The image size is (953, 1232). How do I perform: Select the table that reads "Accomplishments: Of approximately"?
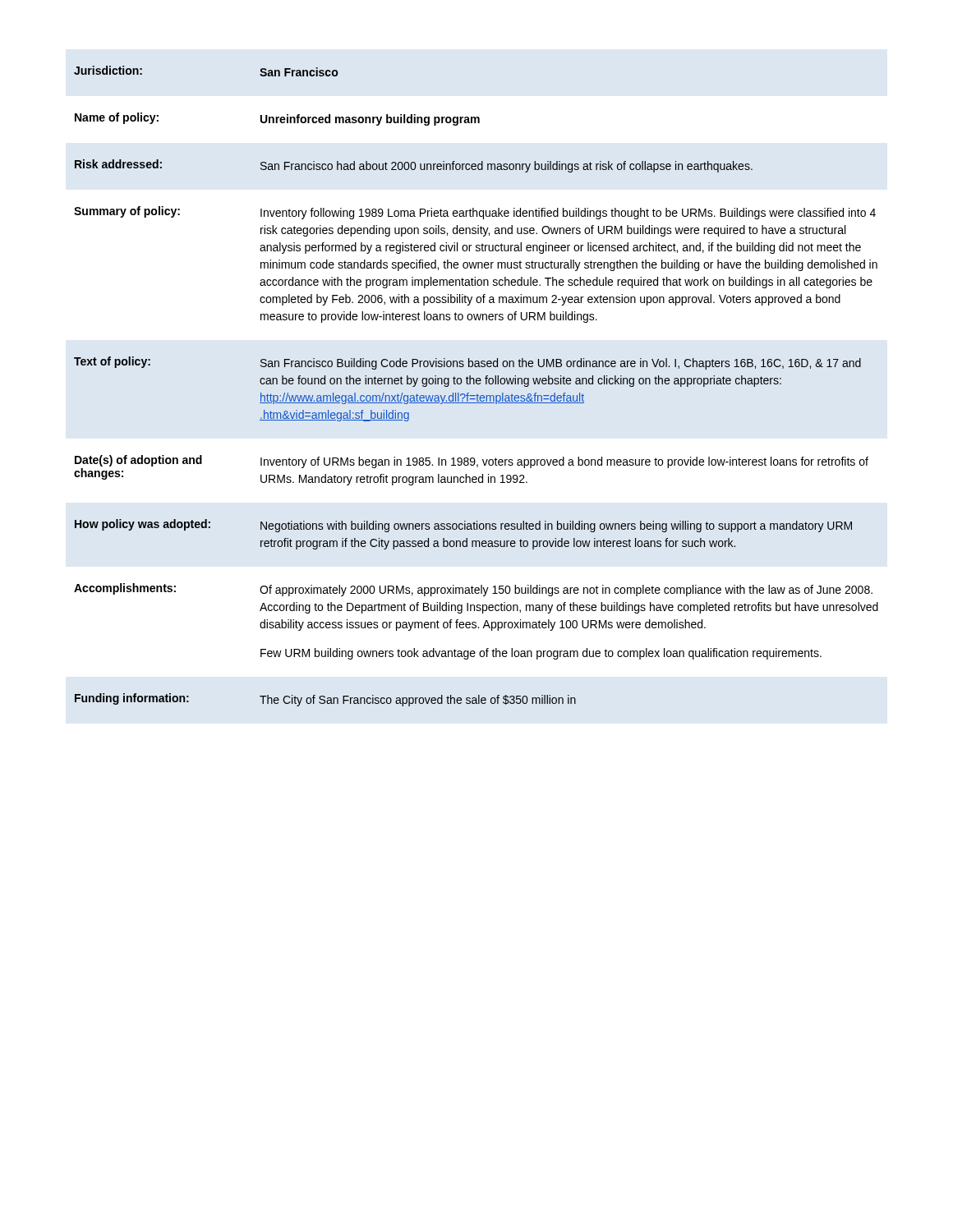tap(476, 622)
